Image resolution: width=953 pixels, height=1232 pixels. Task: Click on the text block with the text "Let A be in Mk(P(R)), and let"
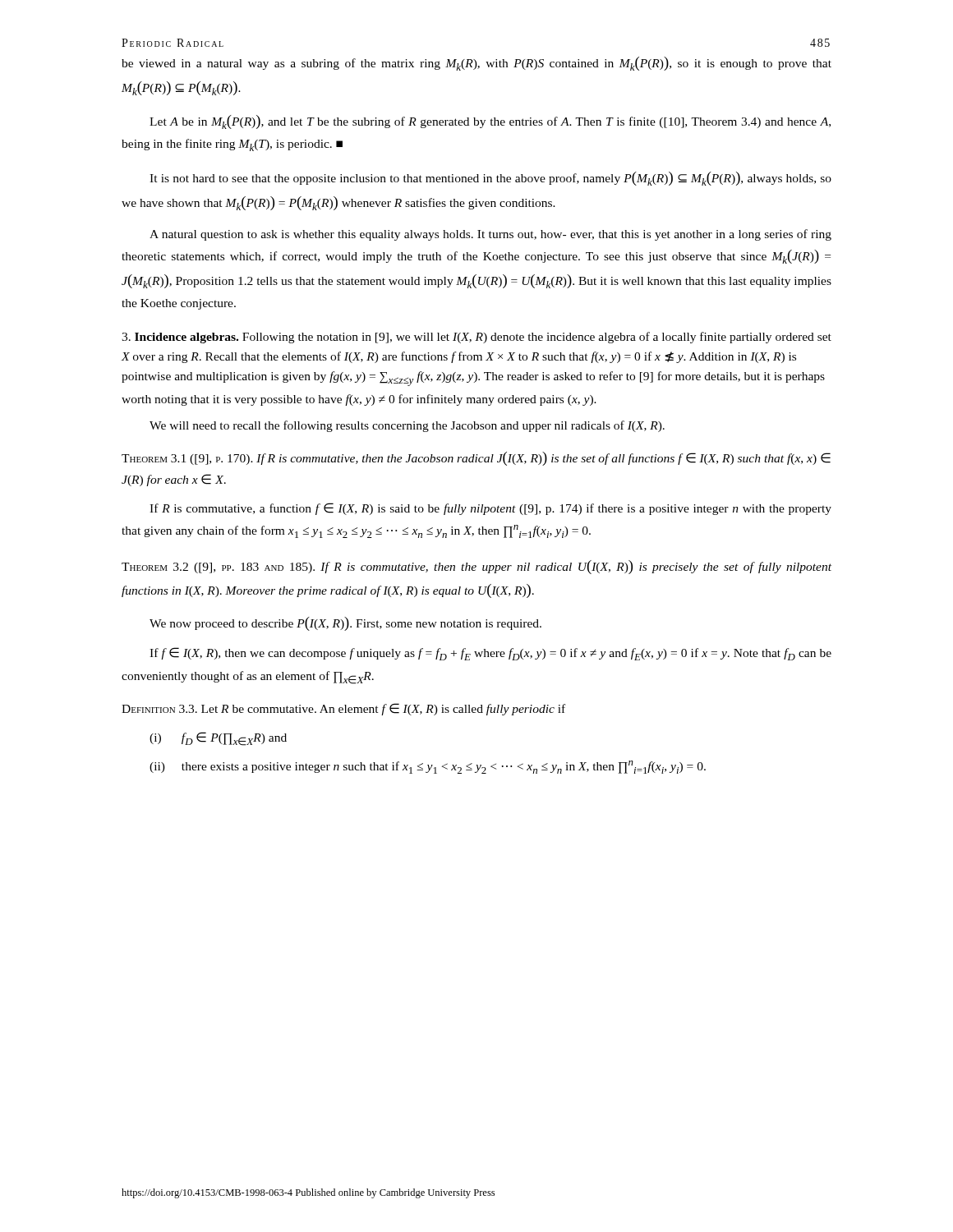(476, 133)
